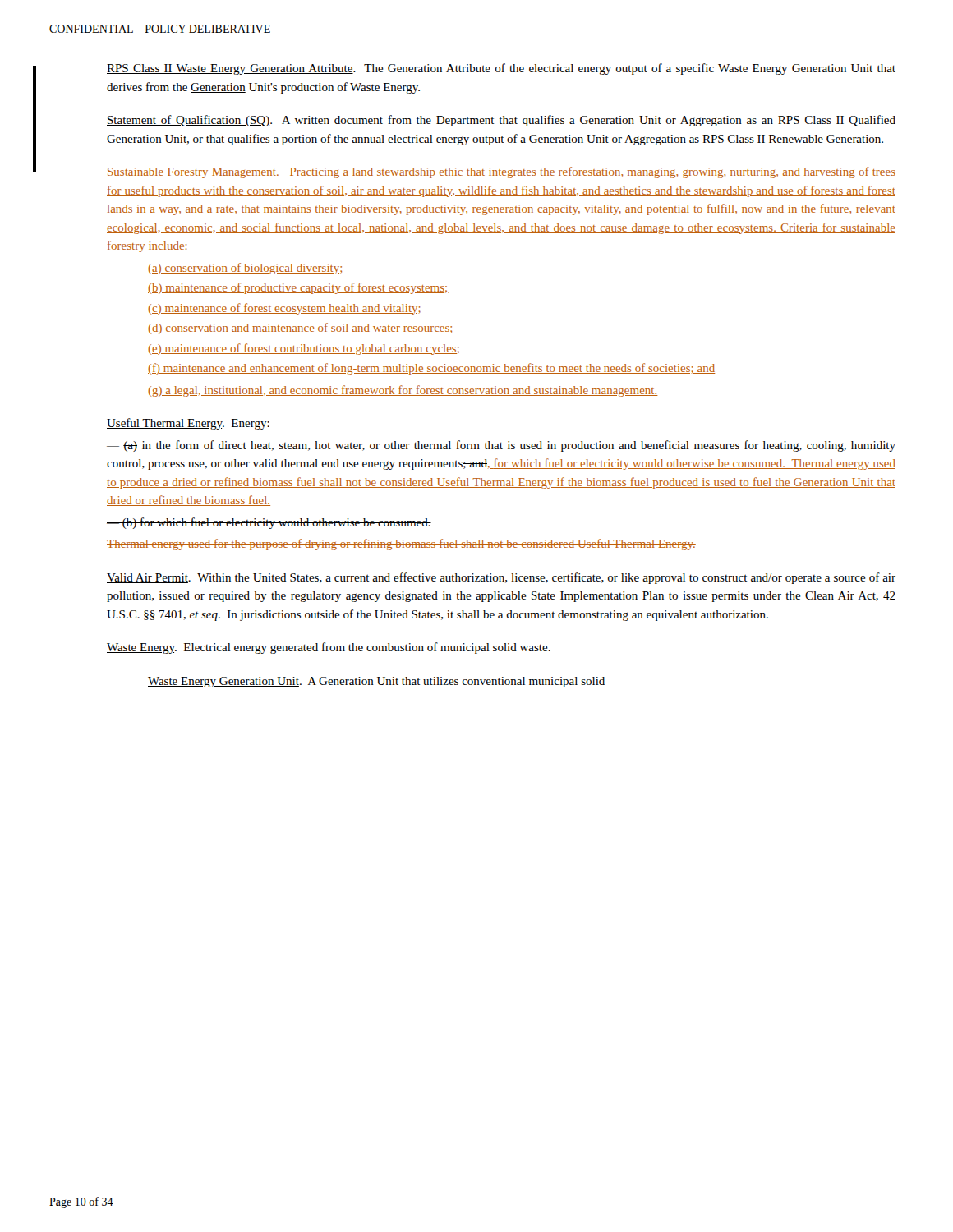The width and height of the screenshot is (953, 1232).
Task: Select the element starting "(g) a legal, institutional, and"
Action: 403,390
